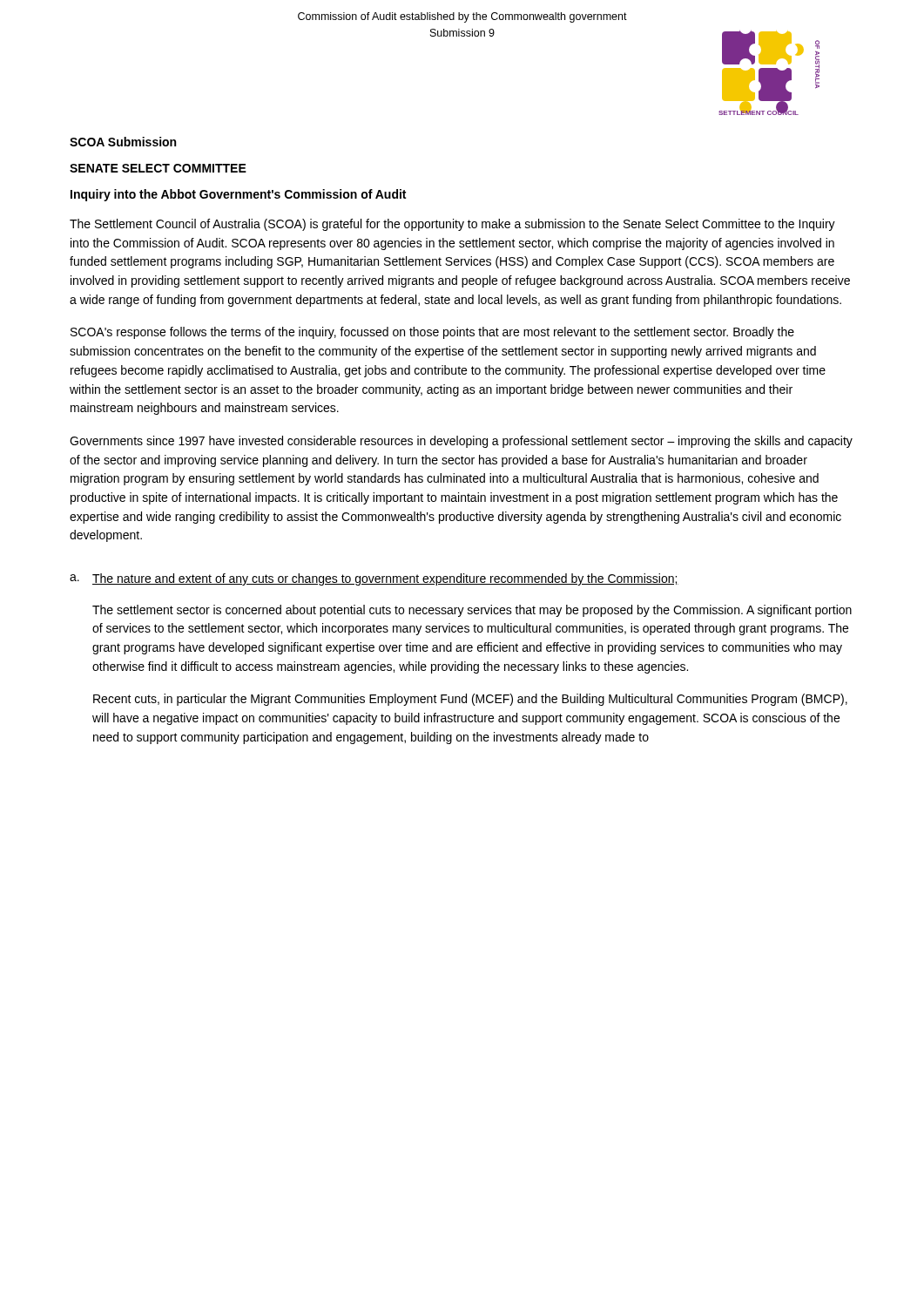This screenshot has width=924, height=1307.
Task: Locate the element starting "a. The nature"
Action: pyautogui.click(x=374, y=579)
